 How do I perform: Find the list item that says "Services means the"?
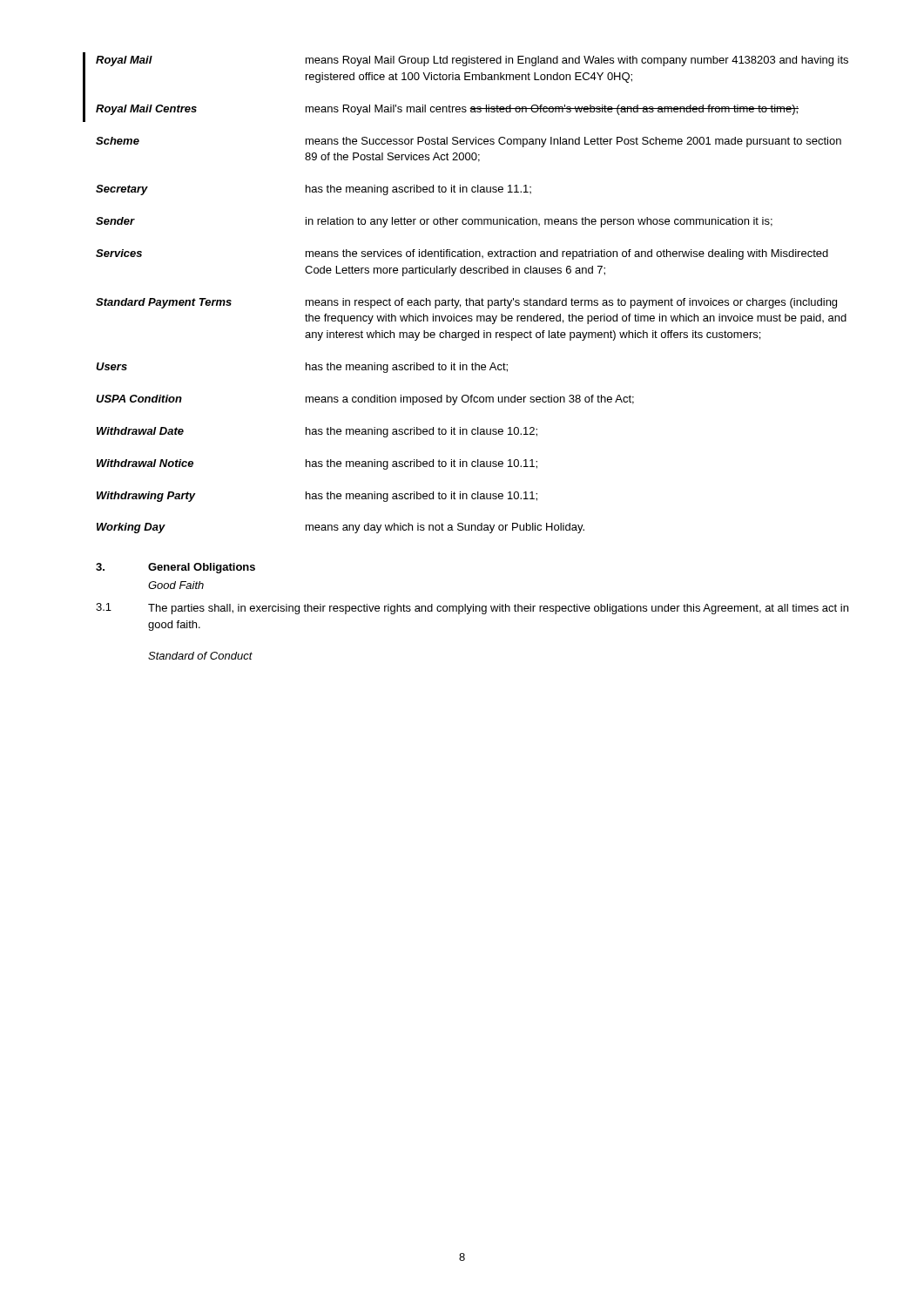pos(475,262)
